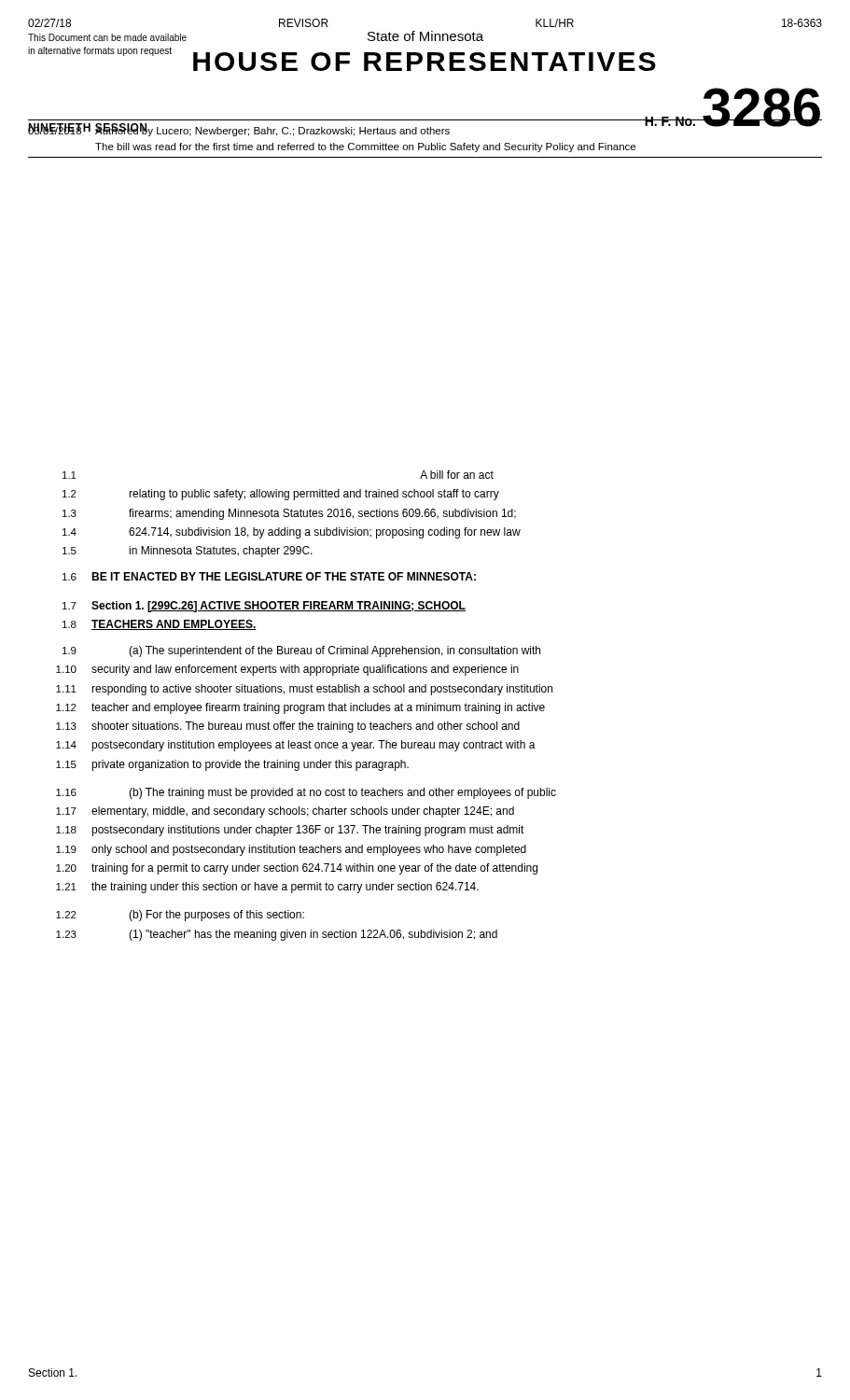The height and width of the screenshot is (1400, 850).
Task: Click on the text block starting "1 A bill for an act"
Action: [x=425, y=475]
